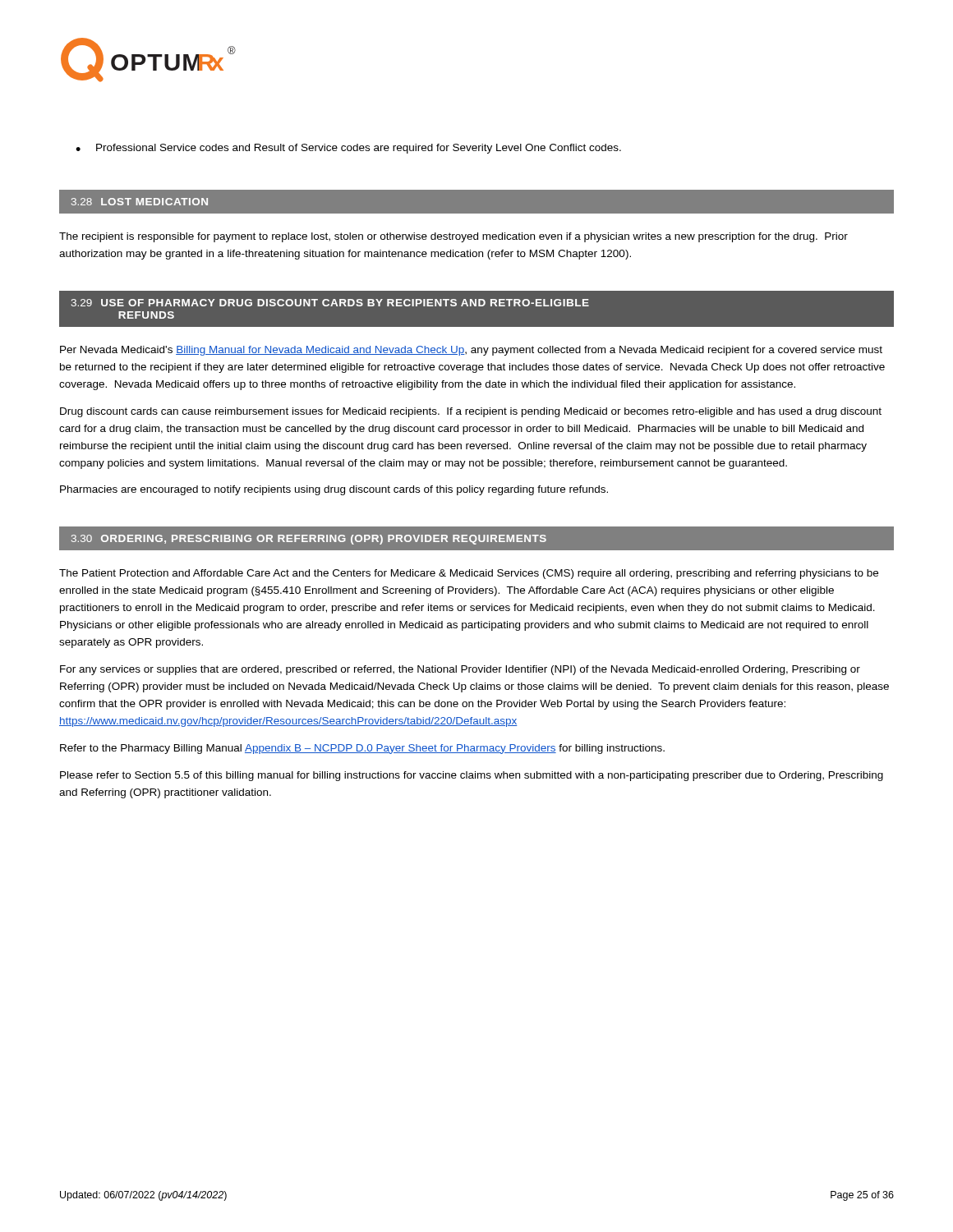
Task: Locate the block of text that opens with "The Patient Protection and"
Action: [469, 608]
